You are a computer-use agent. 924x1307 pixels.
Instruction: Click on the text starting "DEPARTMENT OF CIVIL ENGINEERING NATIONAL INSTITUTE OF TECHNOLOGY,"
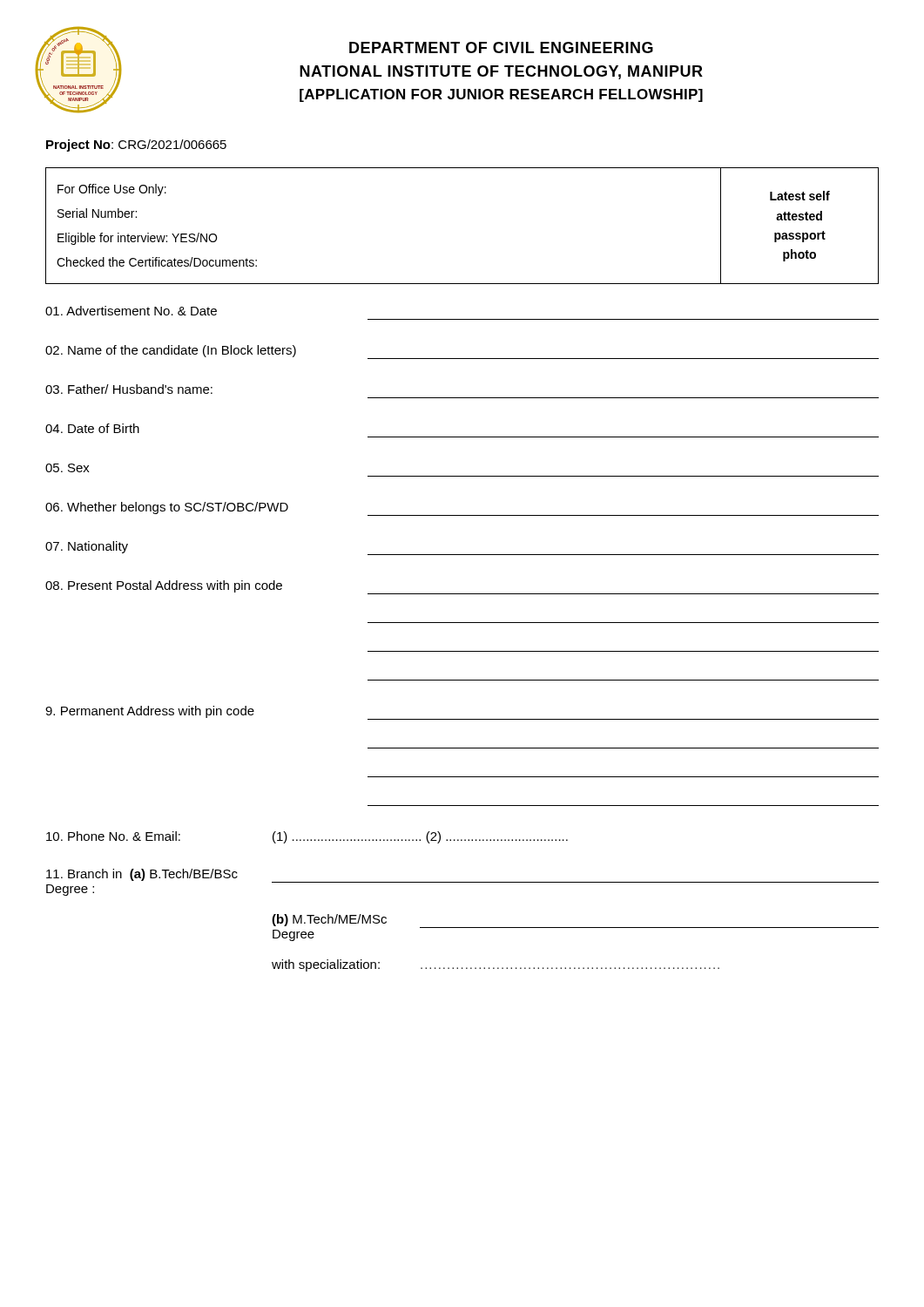click(501, 71)
